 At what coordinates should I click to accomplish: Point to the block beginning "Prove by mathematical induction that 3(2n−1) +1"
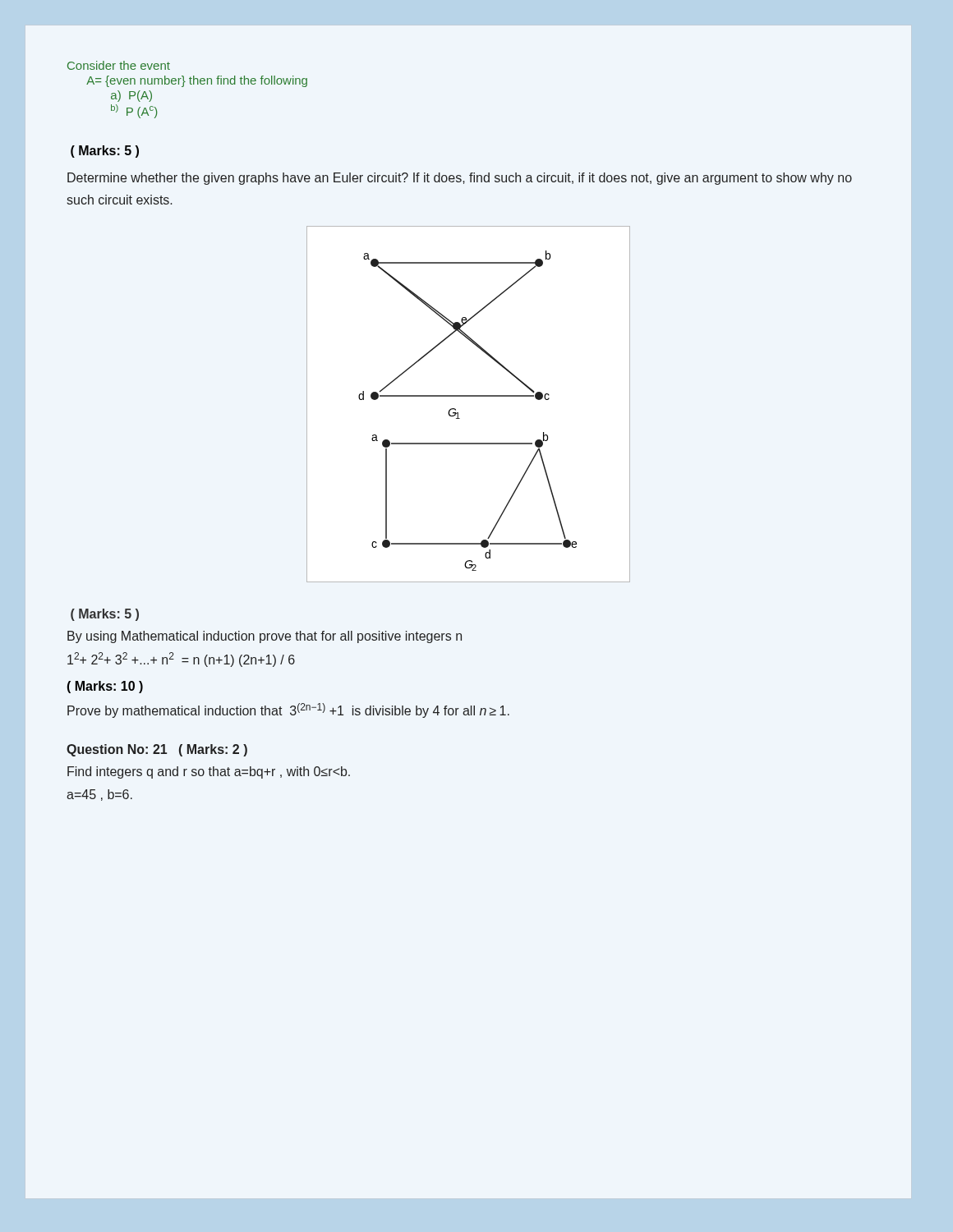tap(288, 710)
